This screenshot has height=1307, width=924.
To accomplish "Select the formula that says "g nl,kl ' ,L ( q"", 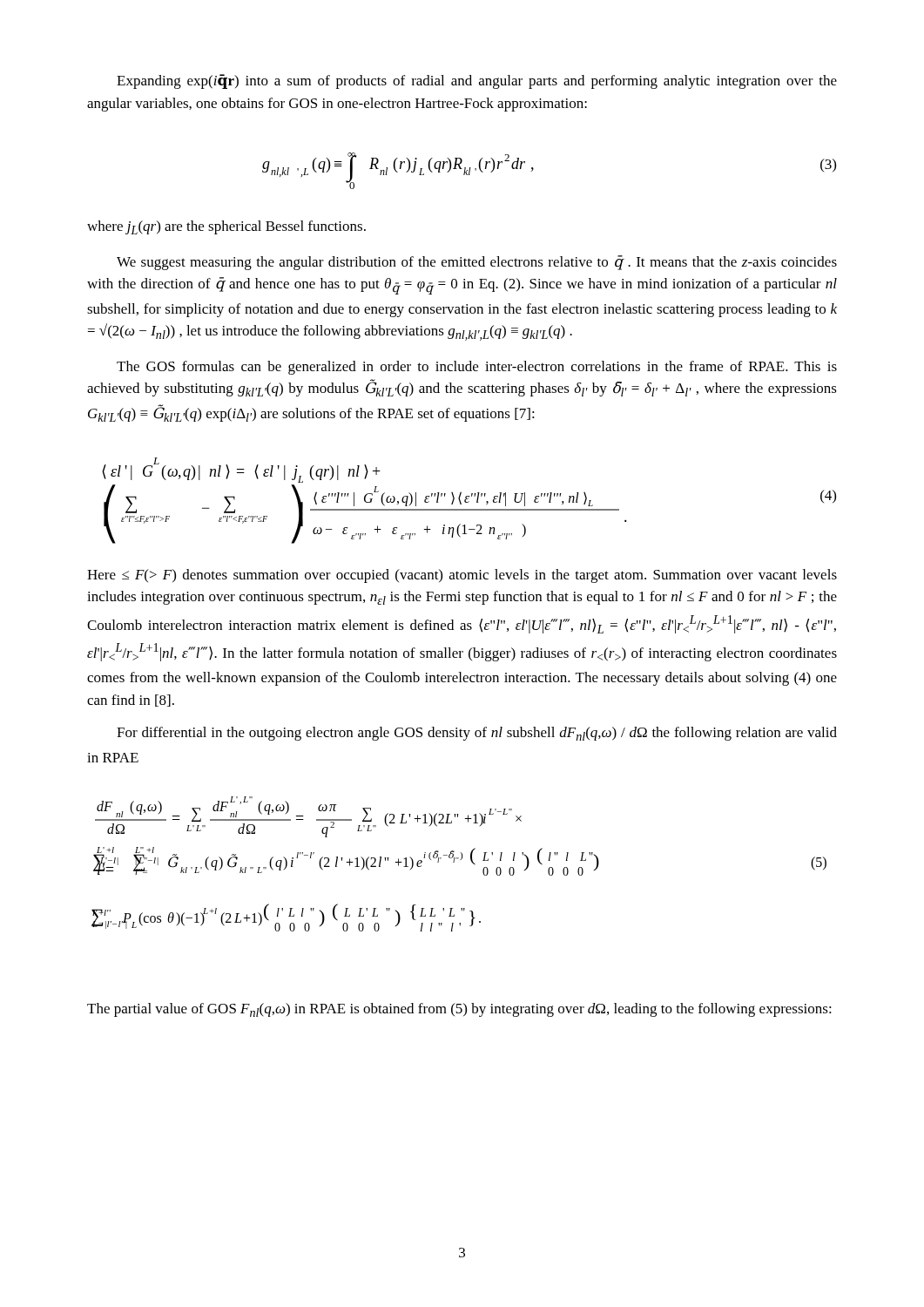I will pyautogui.click(x=545, y=165).
